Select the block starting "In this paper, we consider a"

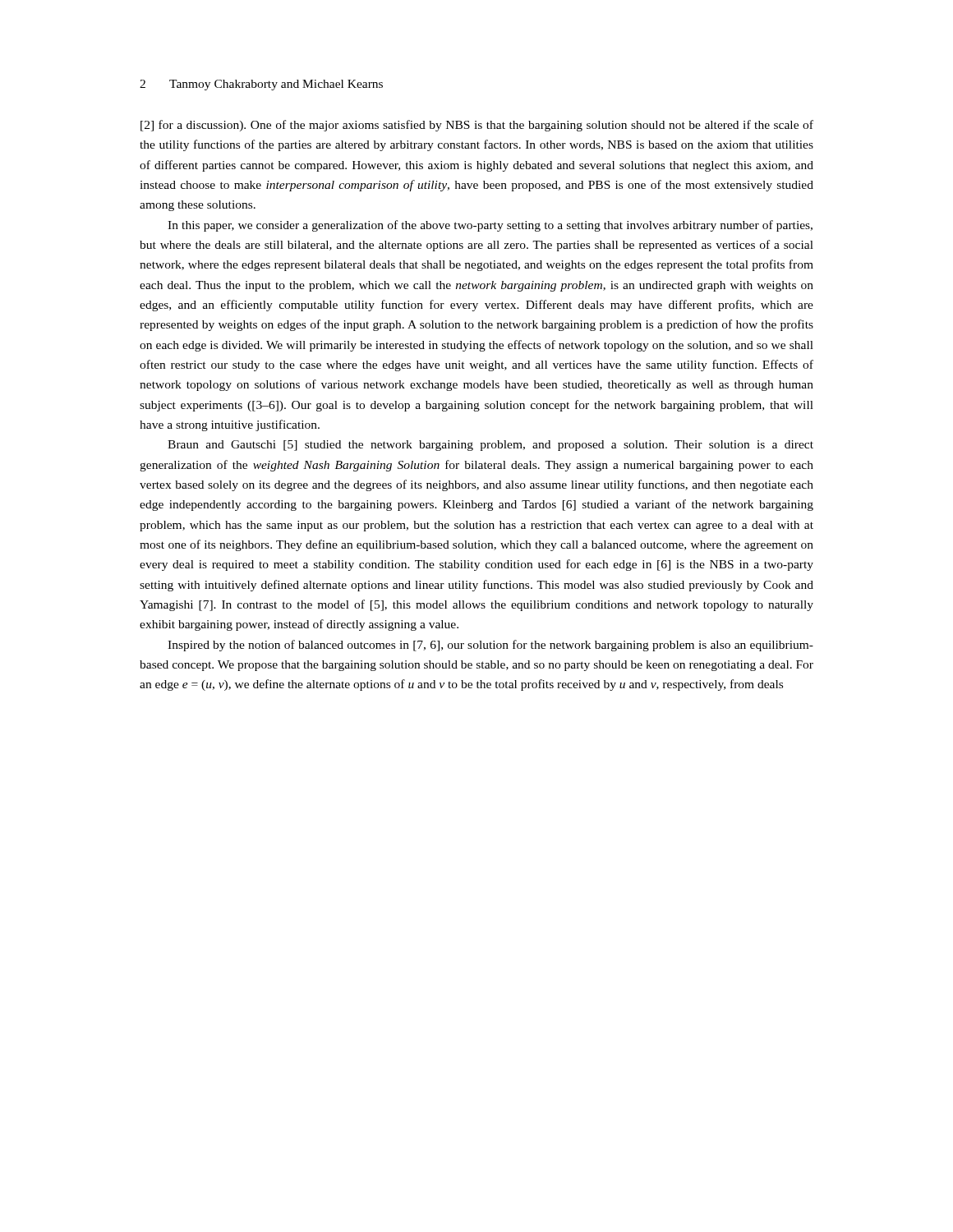[476, 325]
